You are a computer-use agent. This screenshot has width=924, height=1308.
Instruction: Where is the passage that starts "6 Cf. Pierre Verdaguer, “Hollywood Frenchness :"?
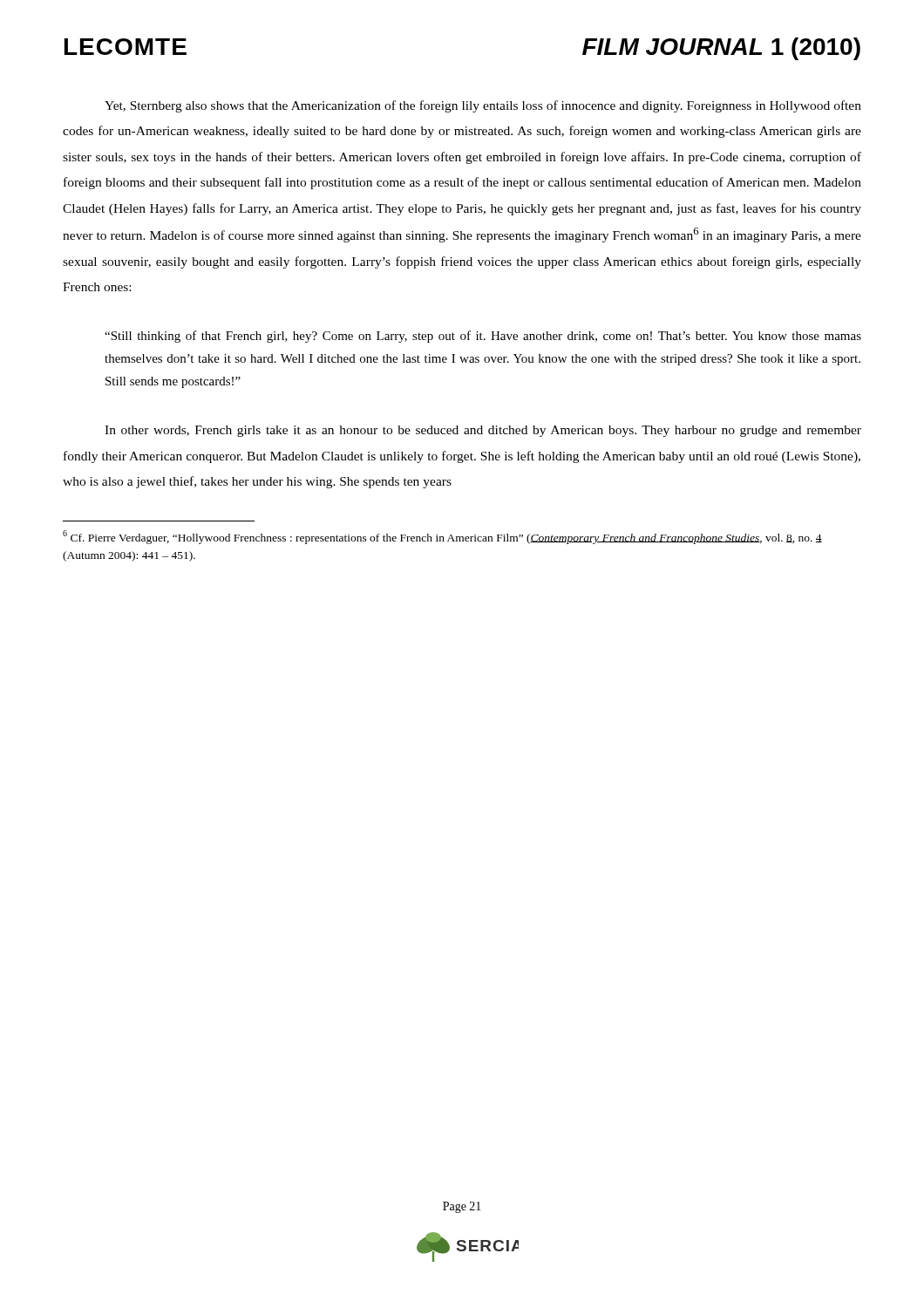click(x=442, y=545)
